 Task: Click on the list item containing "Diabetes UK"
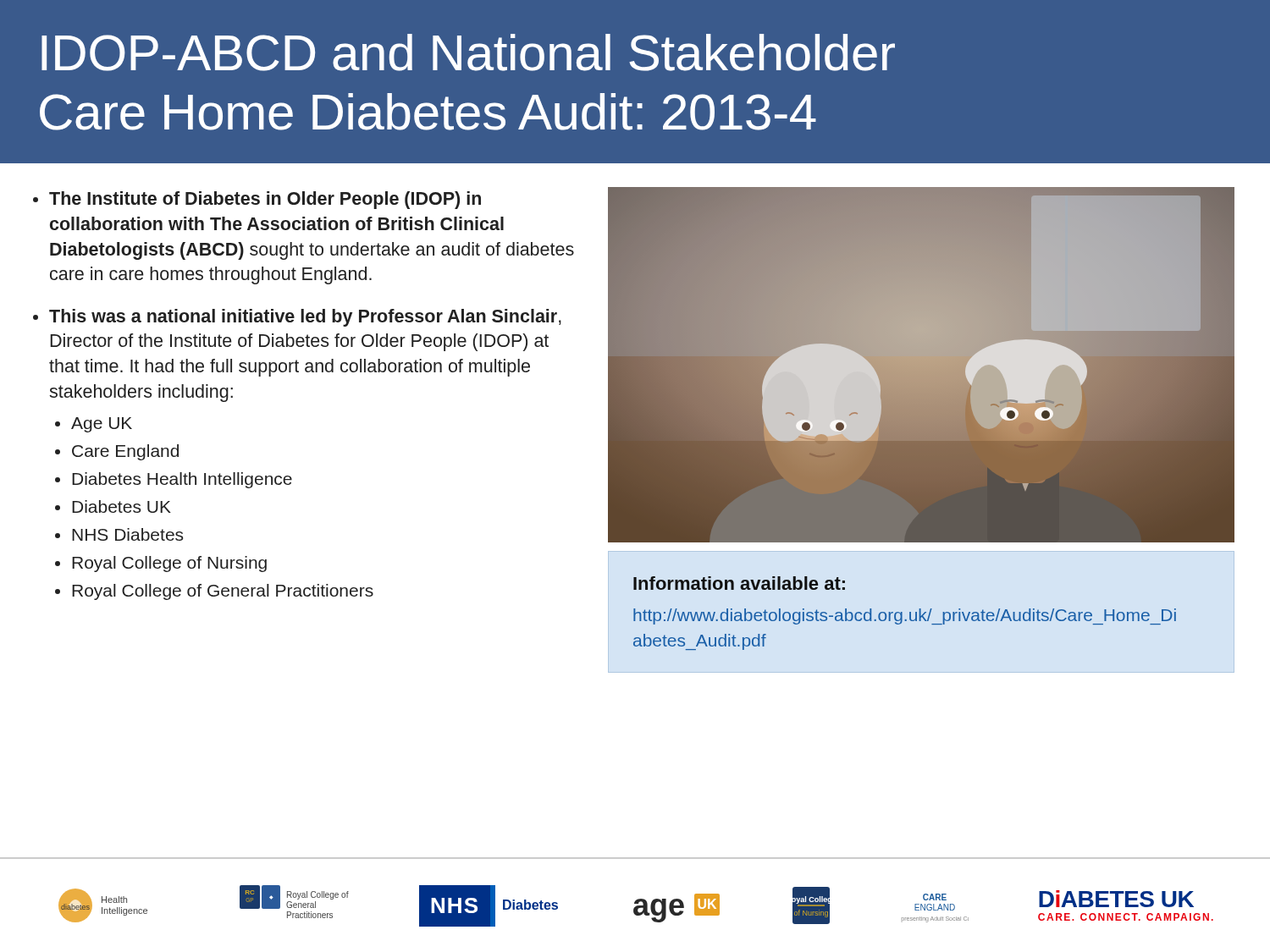click(121, 507)
